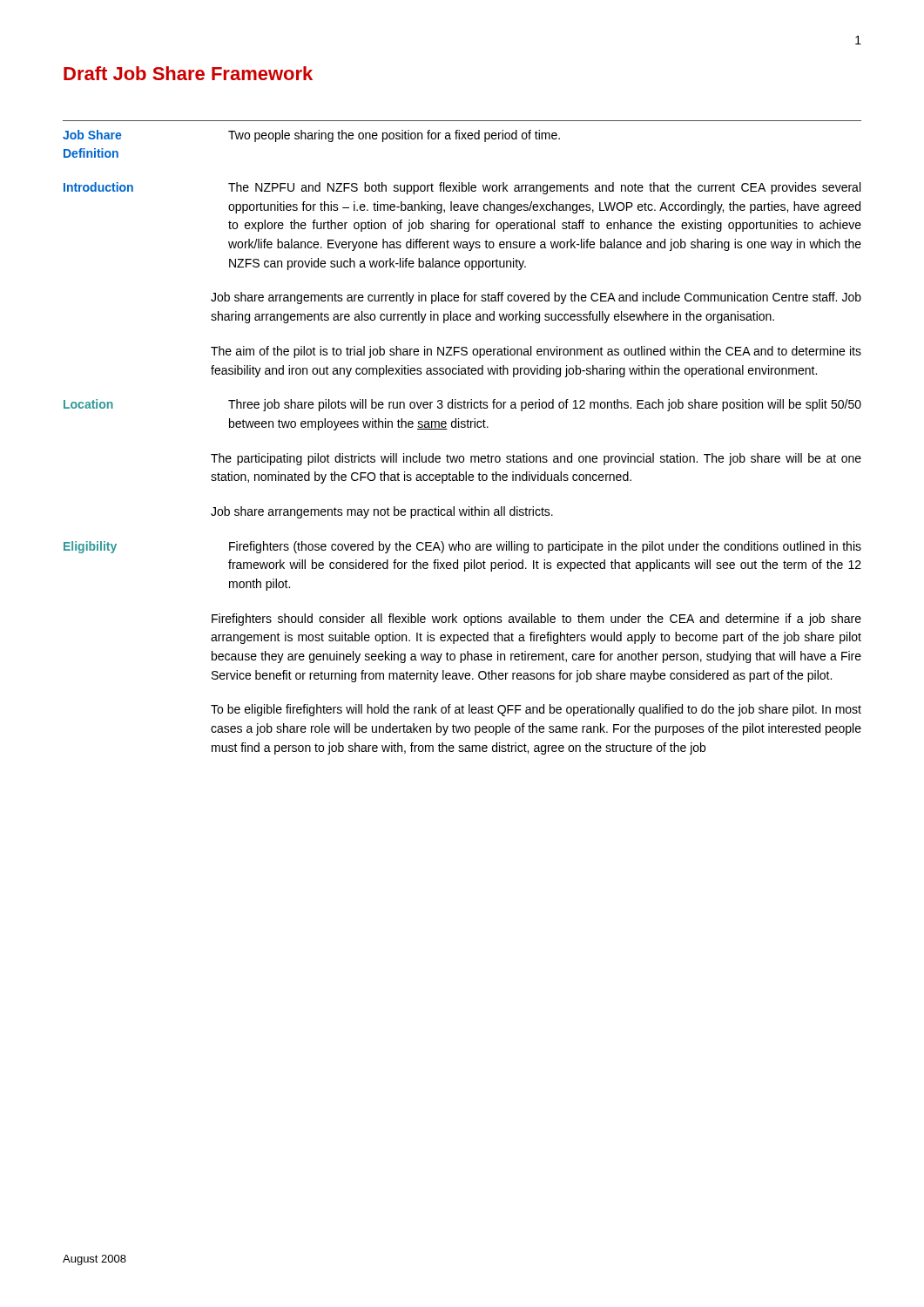Locate the text block that says "Firefighters (those covered by"
The width and height of the screenshot is (924, 1307).
click(x=545, y=566)
